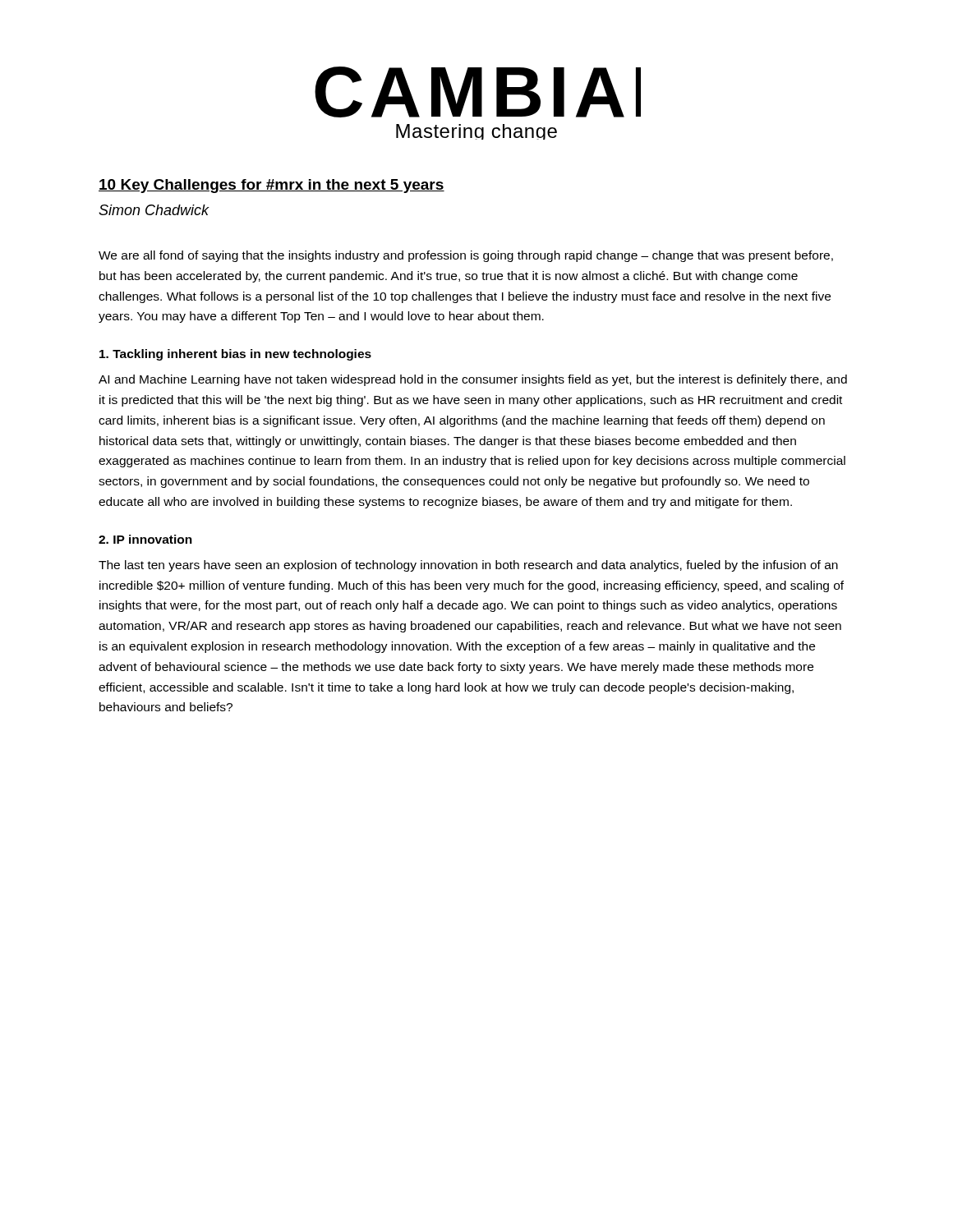
Task: Point to "Simon Chadwick"
Action: 154,210
